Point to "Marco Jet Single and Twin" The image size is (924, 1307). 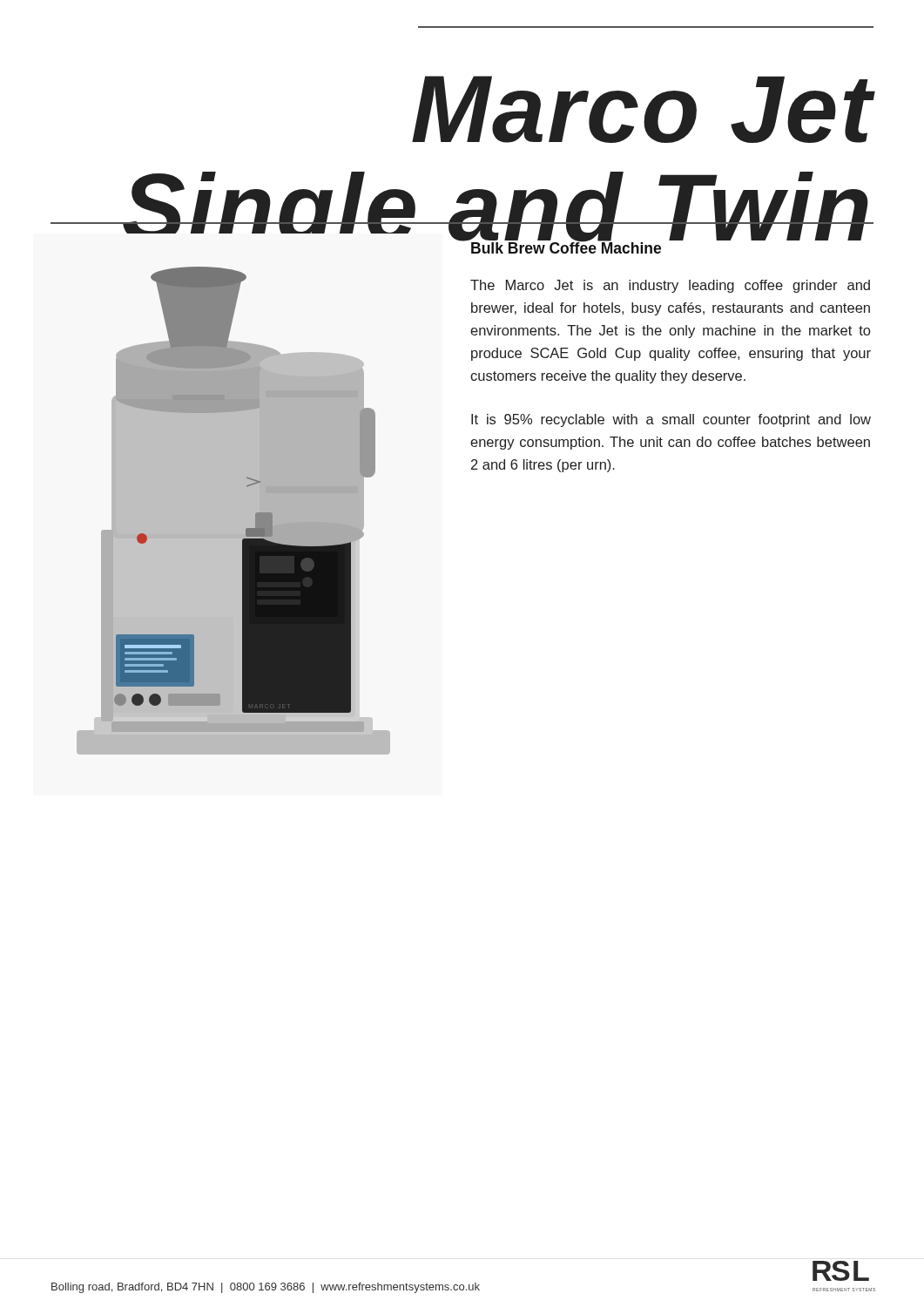coord(437,142)
